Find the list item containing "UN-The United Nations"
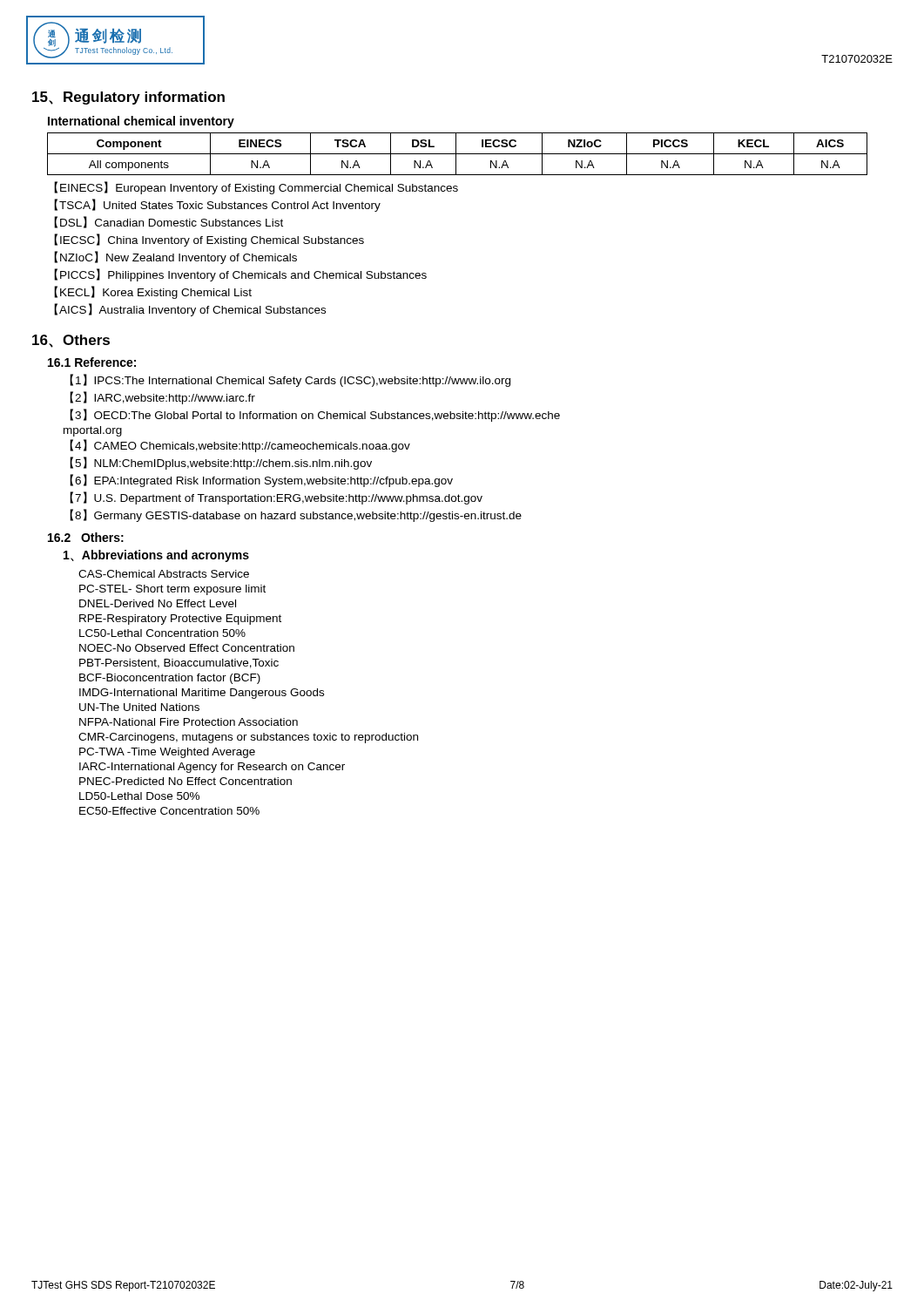 click(x=139, y=707)
